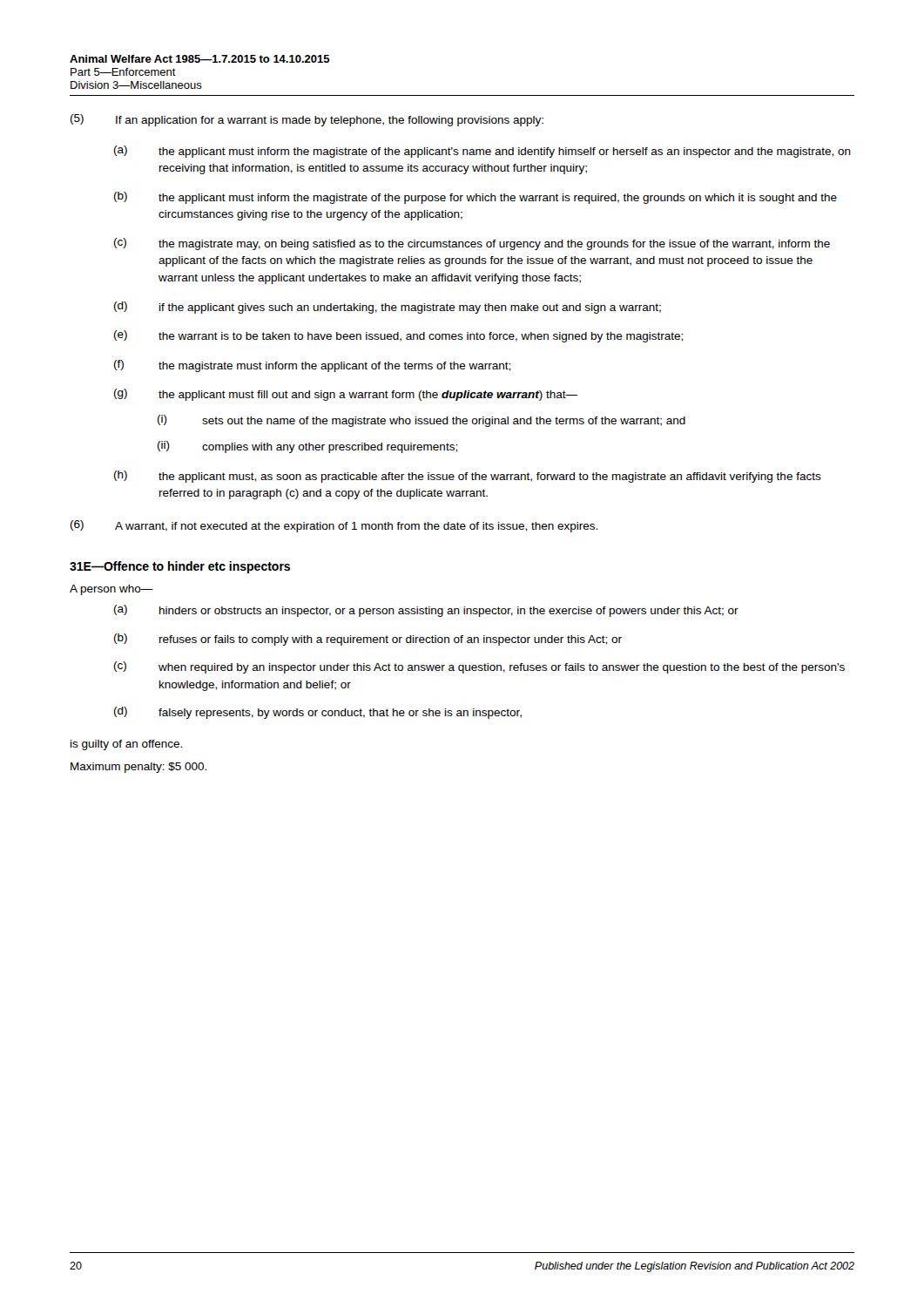The width and height of the screenshot is (924, 1307).
Task: Locate the list item containing "(c) when required by an inspector"
Action: click(484, 679)
